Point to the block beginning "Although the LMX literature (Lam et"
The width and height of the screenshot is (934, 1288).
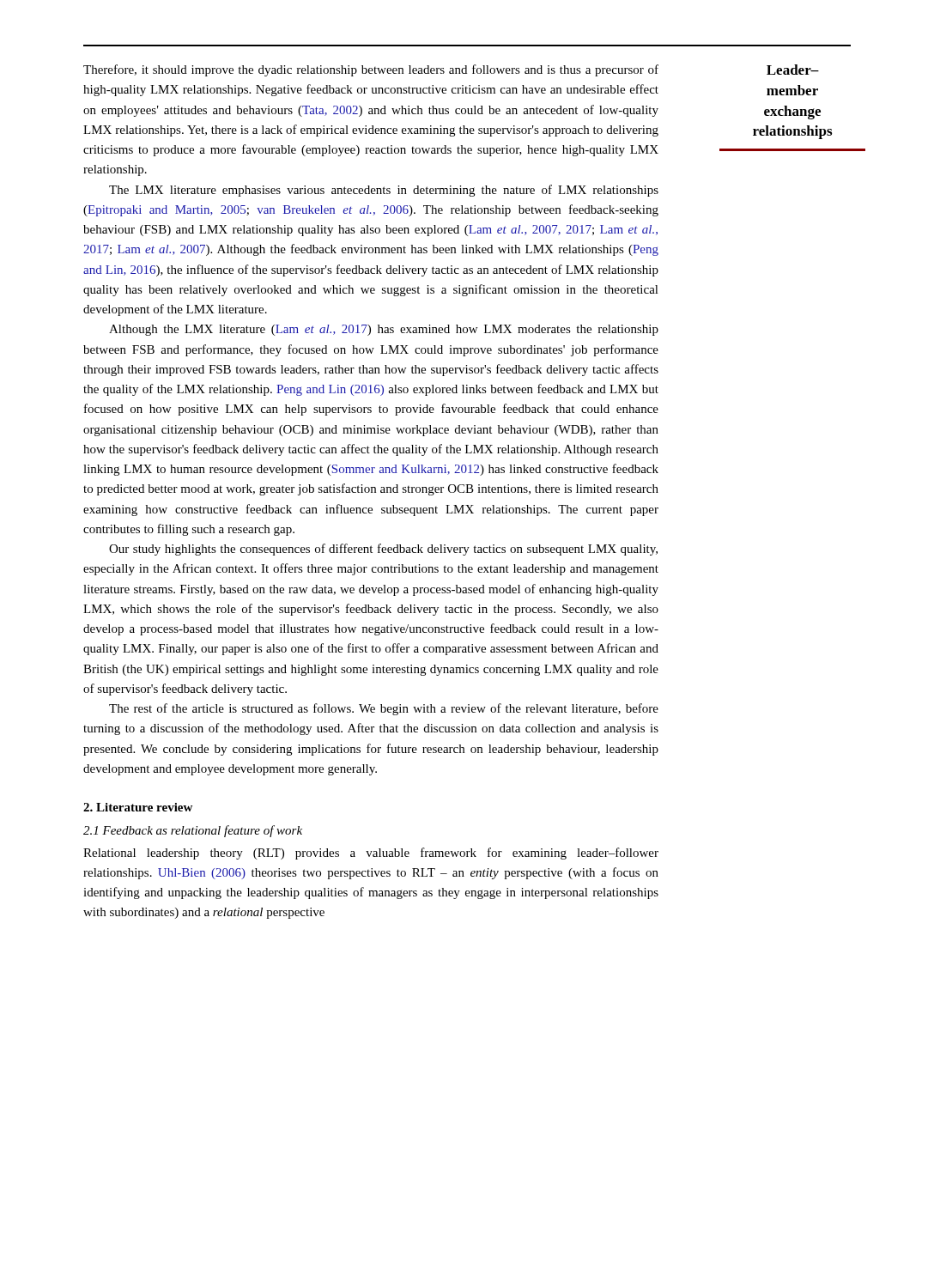(371, 429)
